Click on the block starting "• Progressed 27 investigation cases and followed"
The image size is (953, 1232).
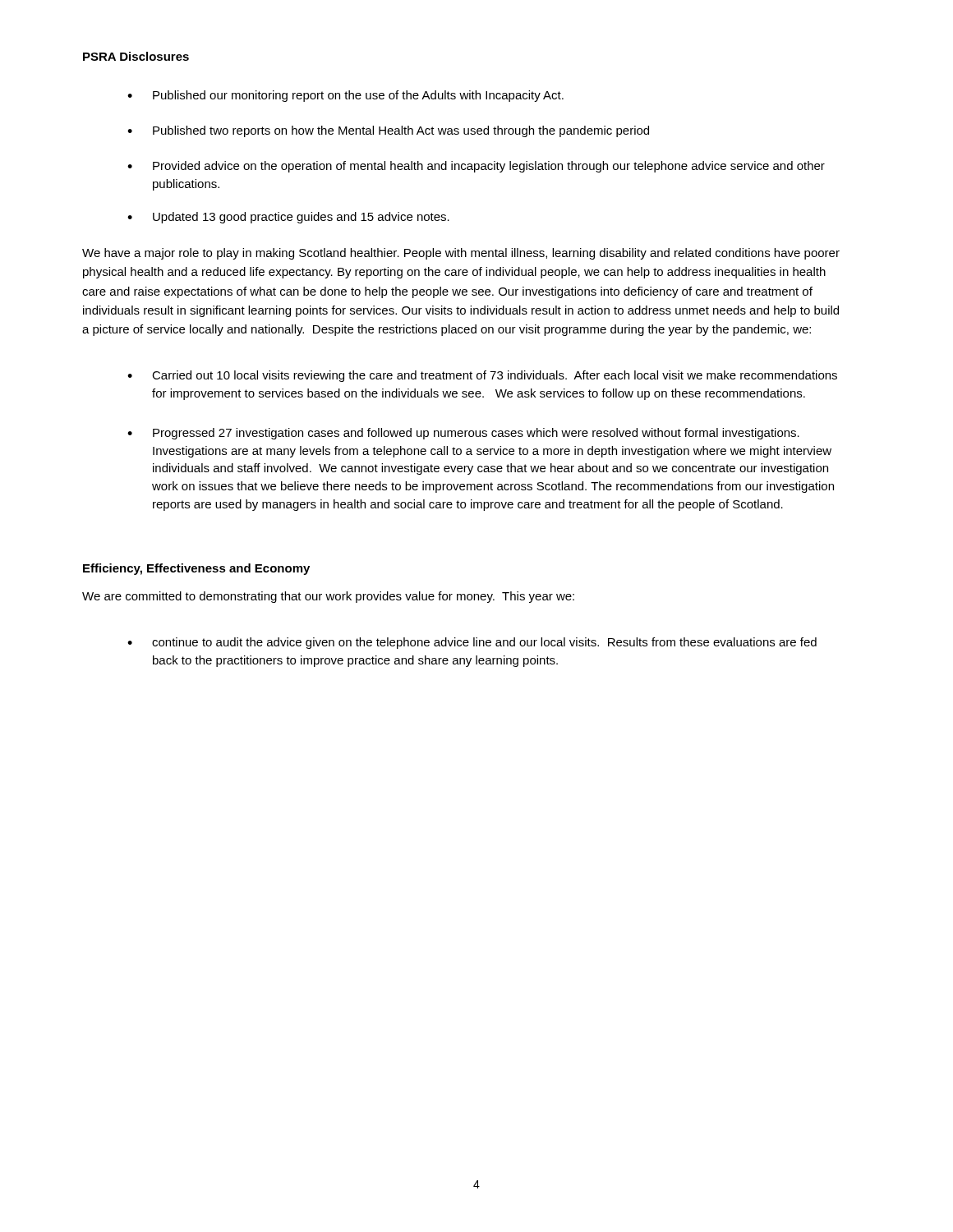487,468
